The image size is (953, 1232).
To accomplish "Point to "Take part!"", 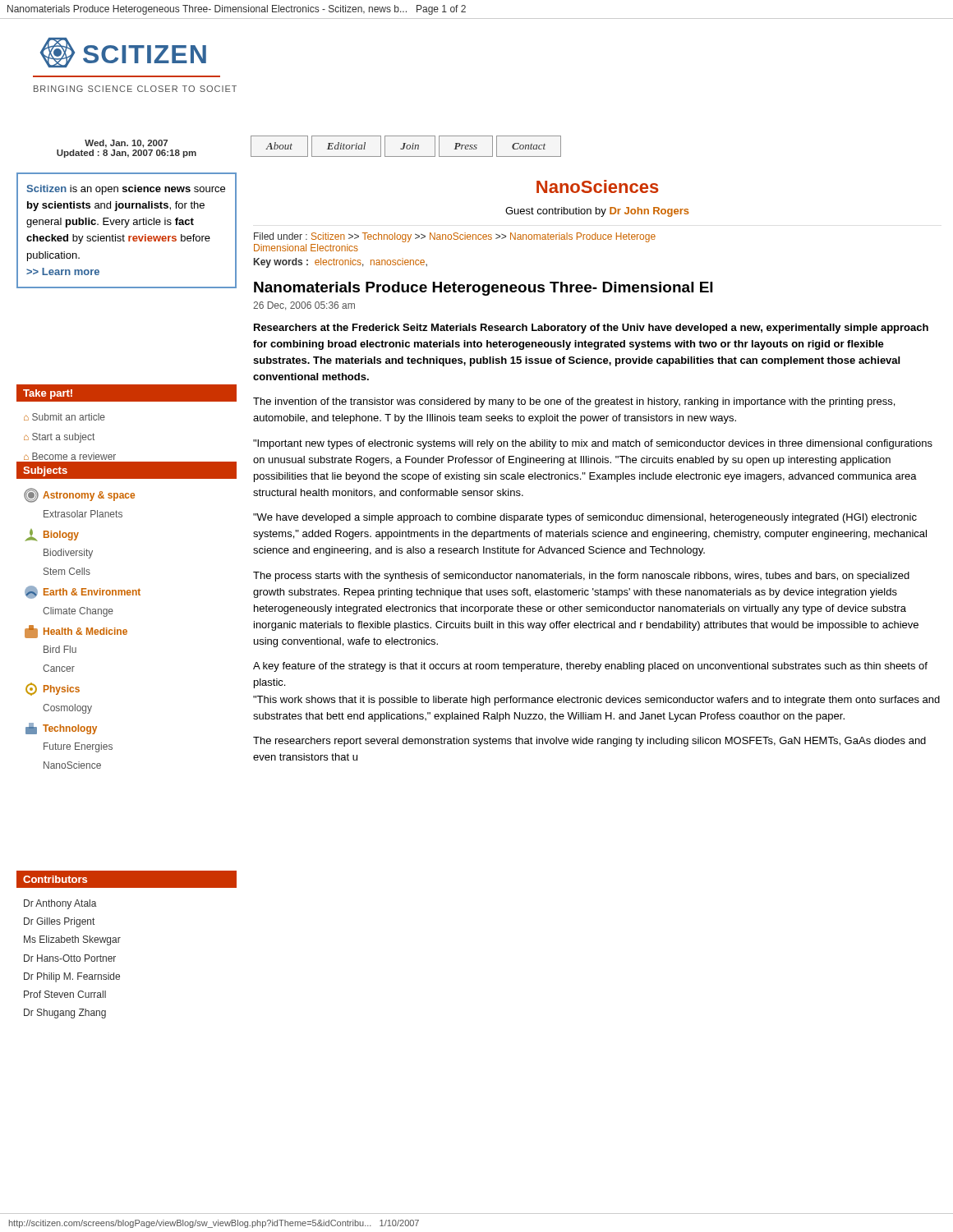I will tap(48, 393).
